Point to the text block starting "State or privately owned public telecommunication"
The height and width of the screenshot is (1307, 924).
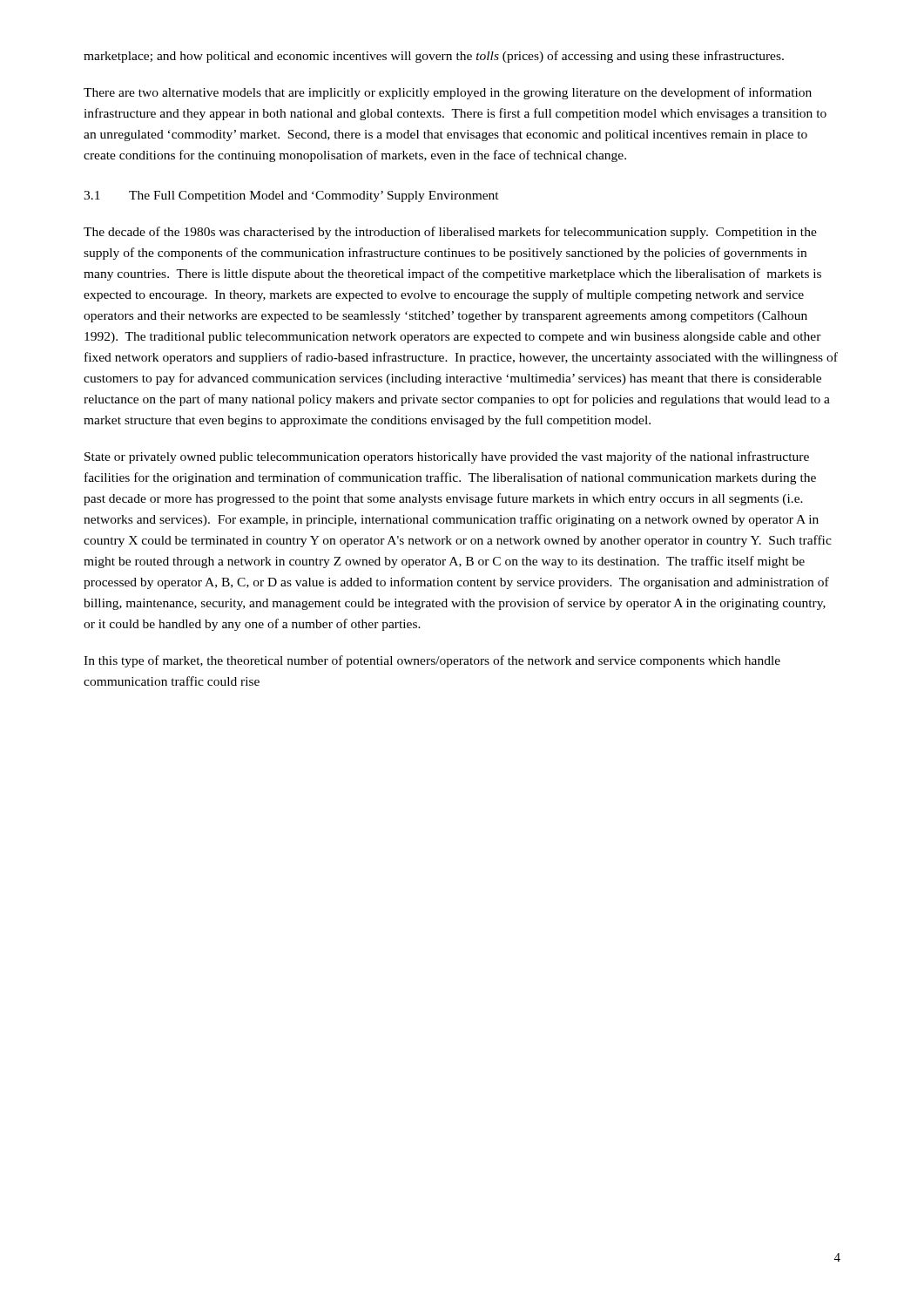(458, 540)
